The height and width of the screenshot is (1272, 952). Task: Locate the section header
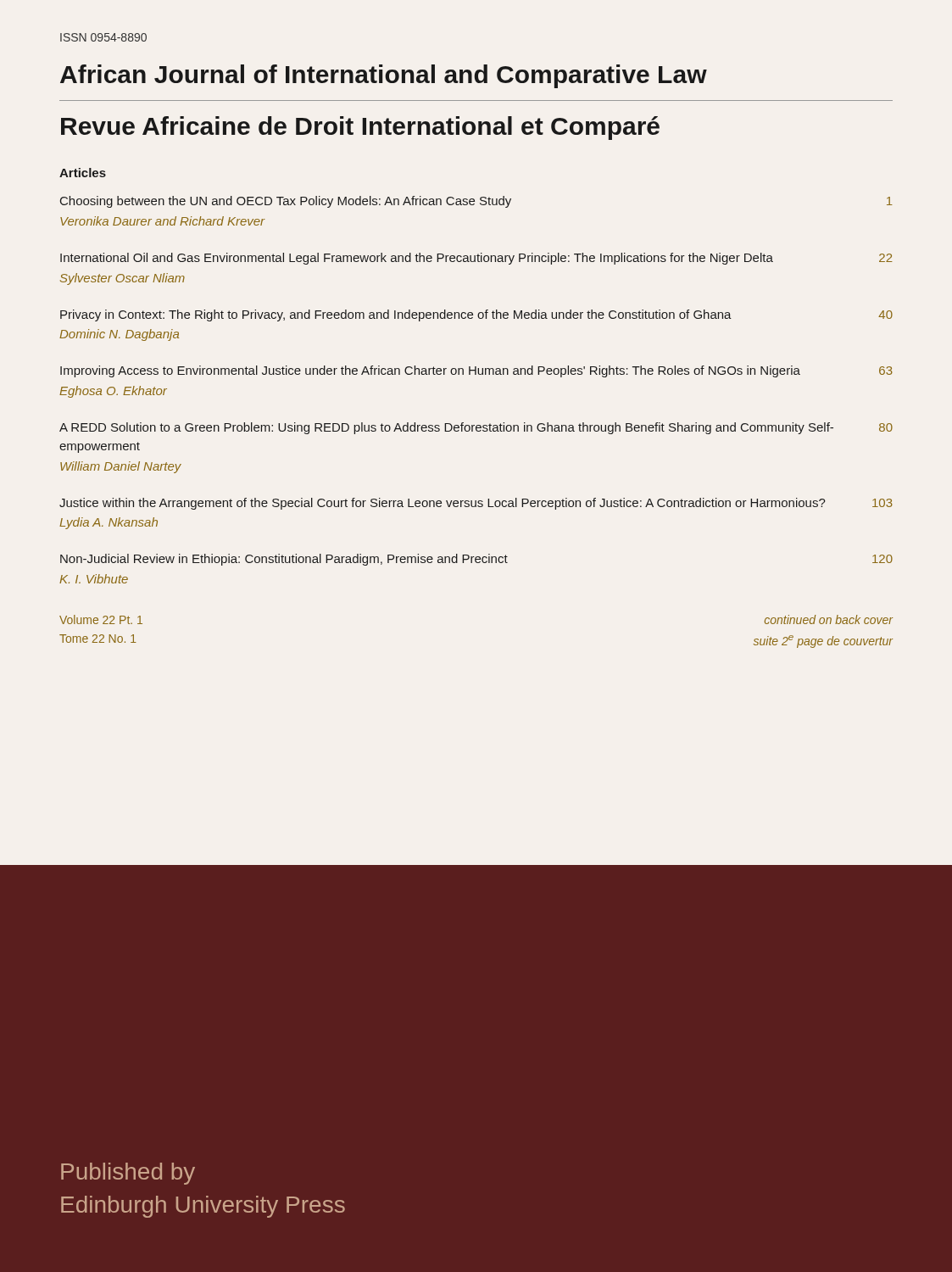click(x=83, y=173)
